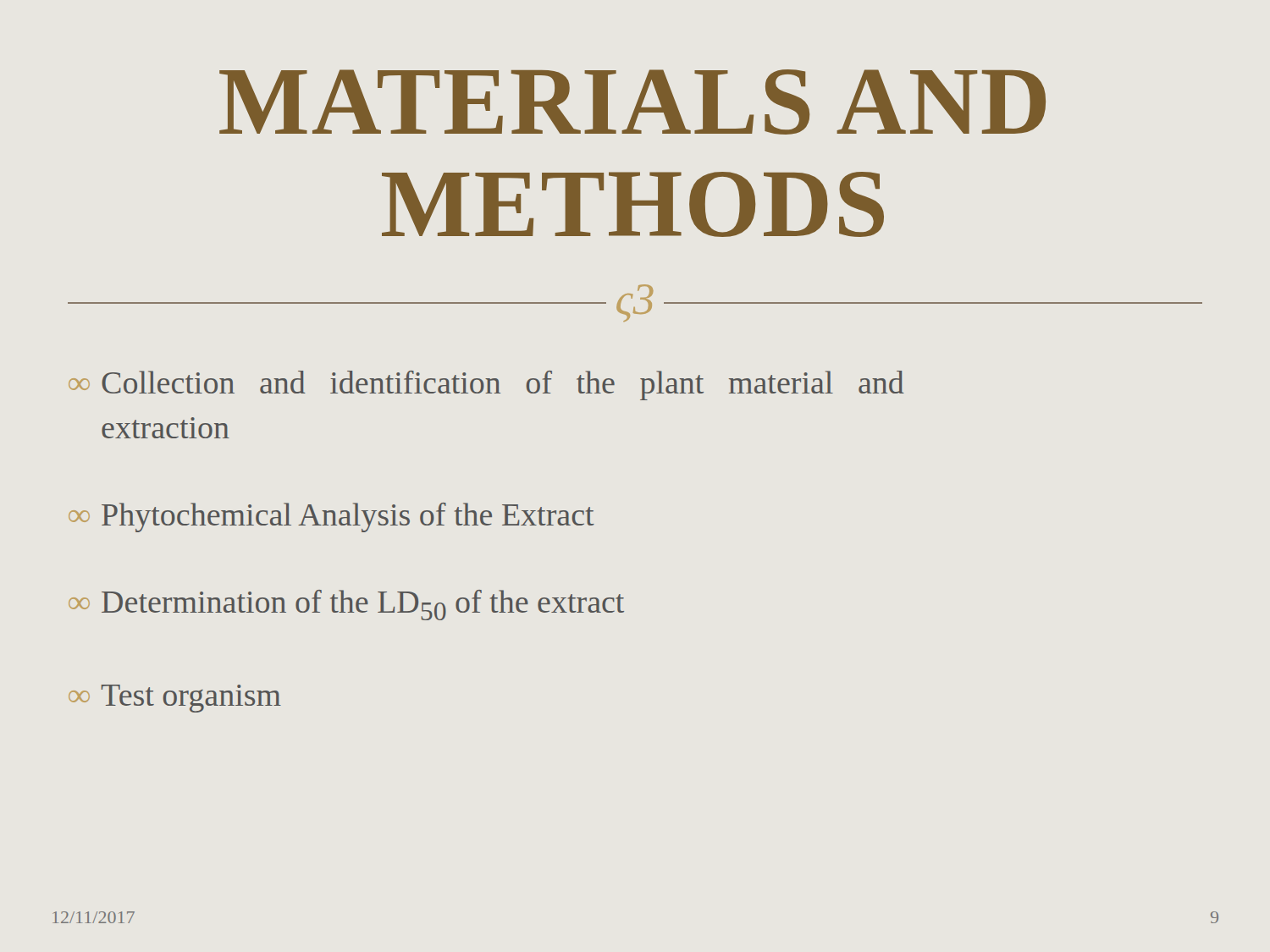This screenshot has width=1270, height=952.
Task: Find the block starting "∞ Determination of the LD50 of the"
Action: point(346,605)
